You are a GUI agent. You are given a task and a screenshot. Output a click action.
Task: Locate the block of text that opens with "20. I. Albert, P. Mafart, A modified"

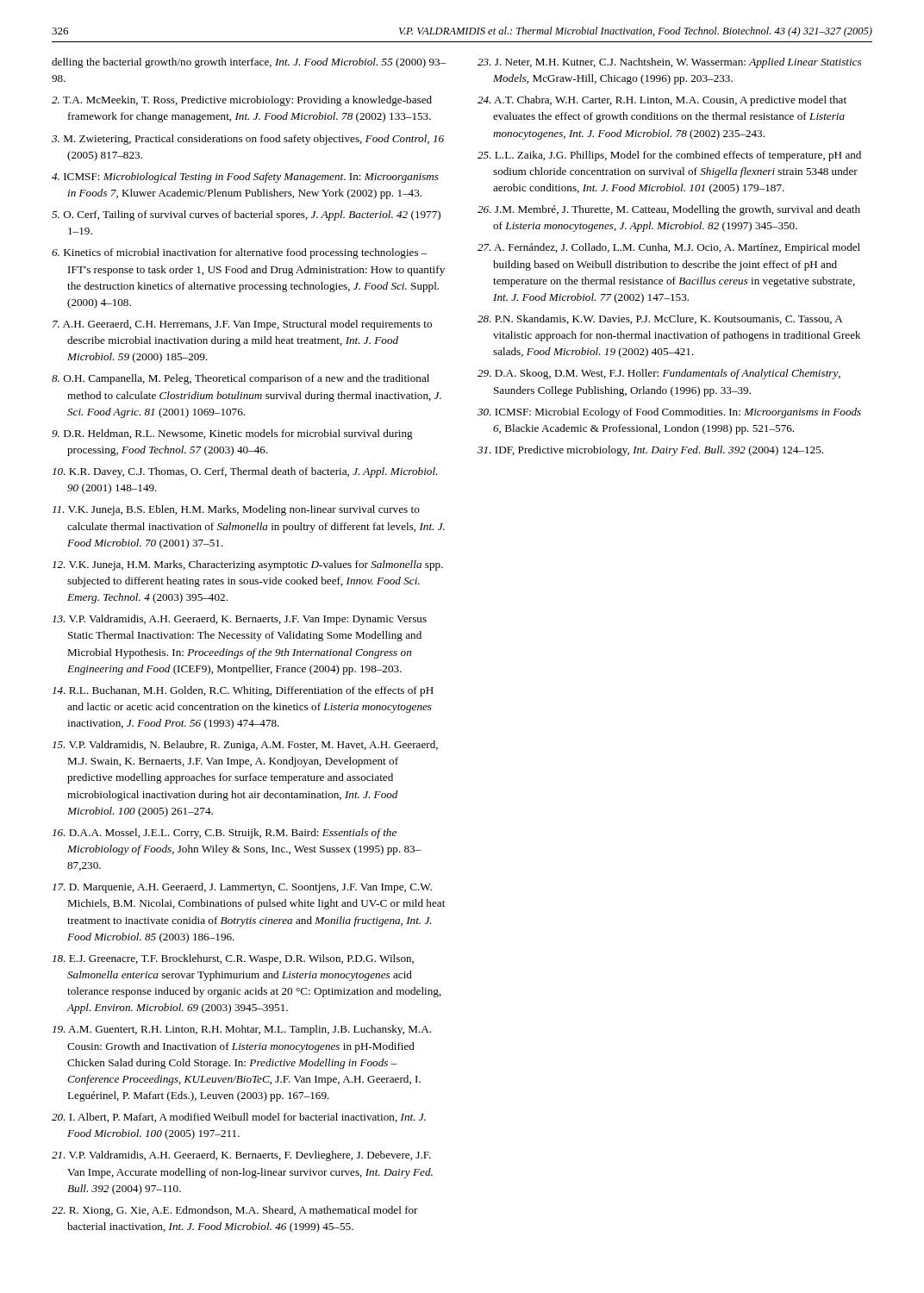pyautogui.click(x=239, y=1125)
